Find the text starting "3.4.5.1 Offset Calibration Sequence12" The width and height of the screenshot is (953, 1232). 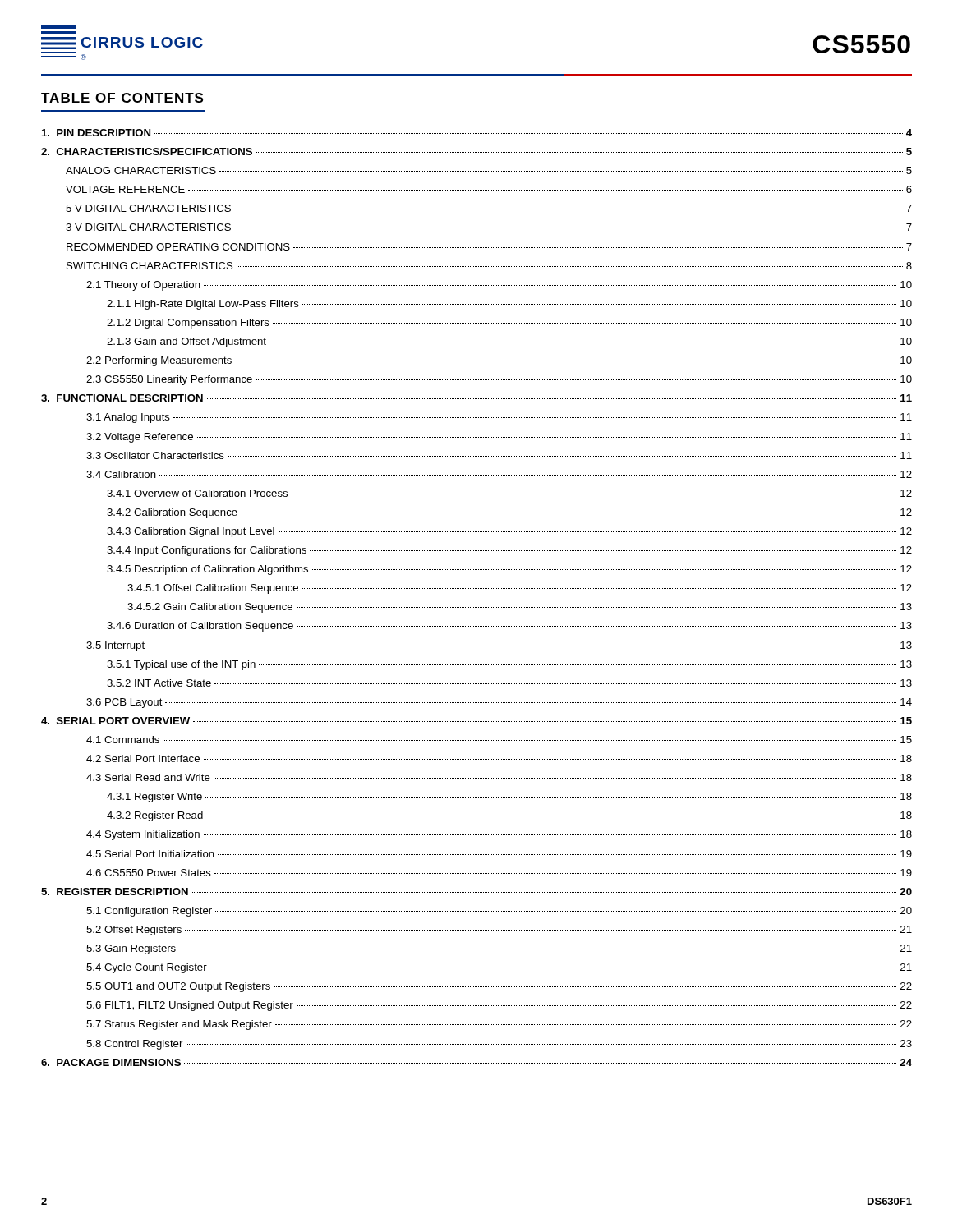pyautogui.click(x=476, y=588)
